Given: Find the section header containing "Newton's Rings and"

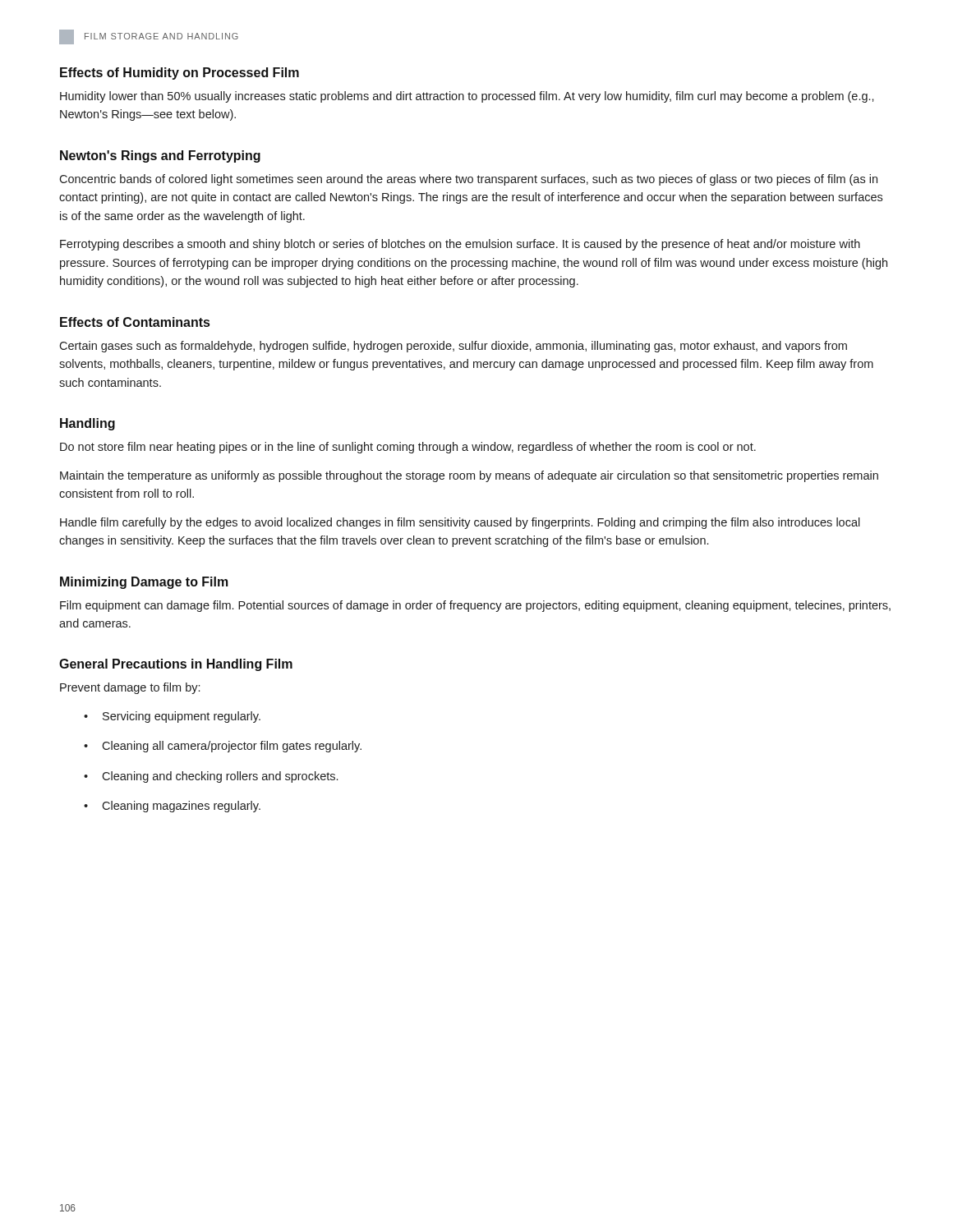Looking at the screenshot, I should pos(160,156).
